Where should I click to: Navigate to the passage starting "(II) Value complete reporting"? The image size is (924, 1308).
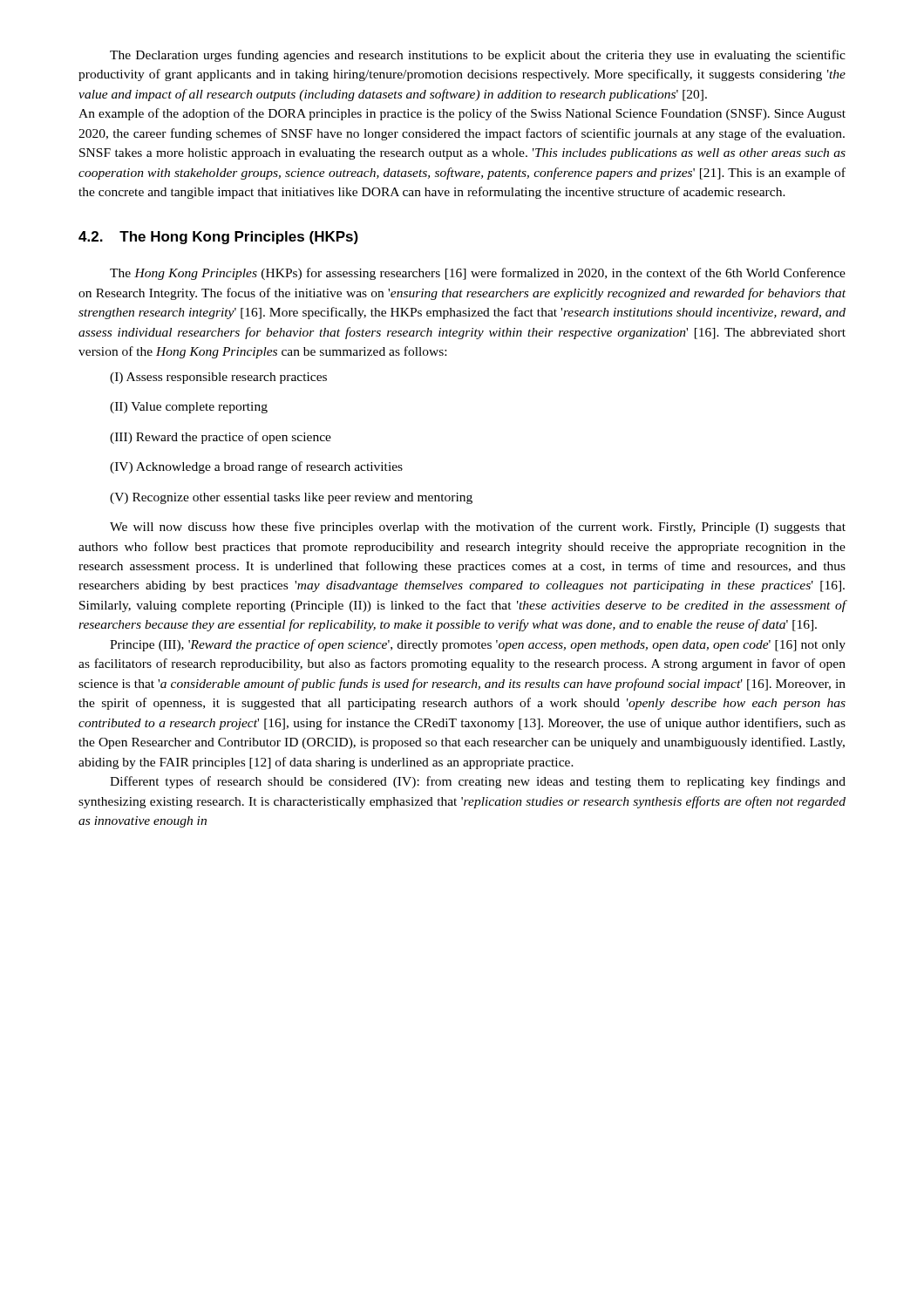pos(189,406)
